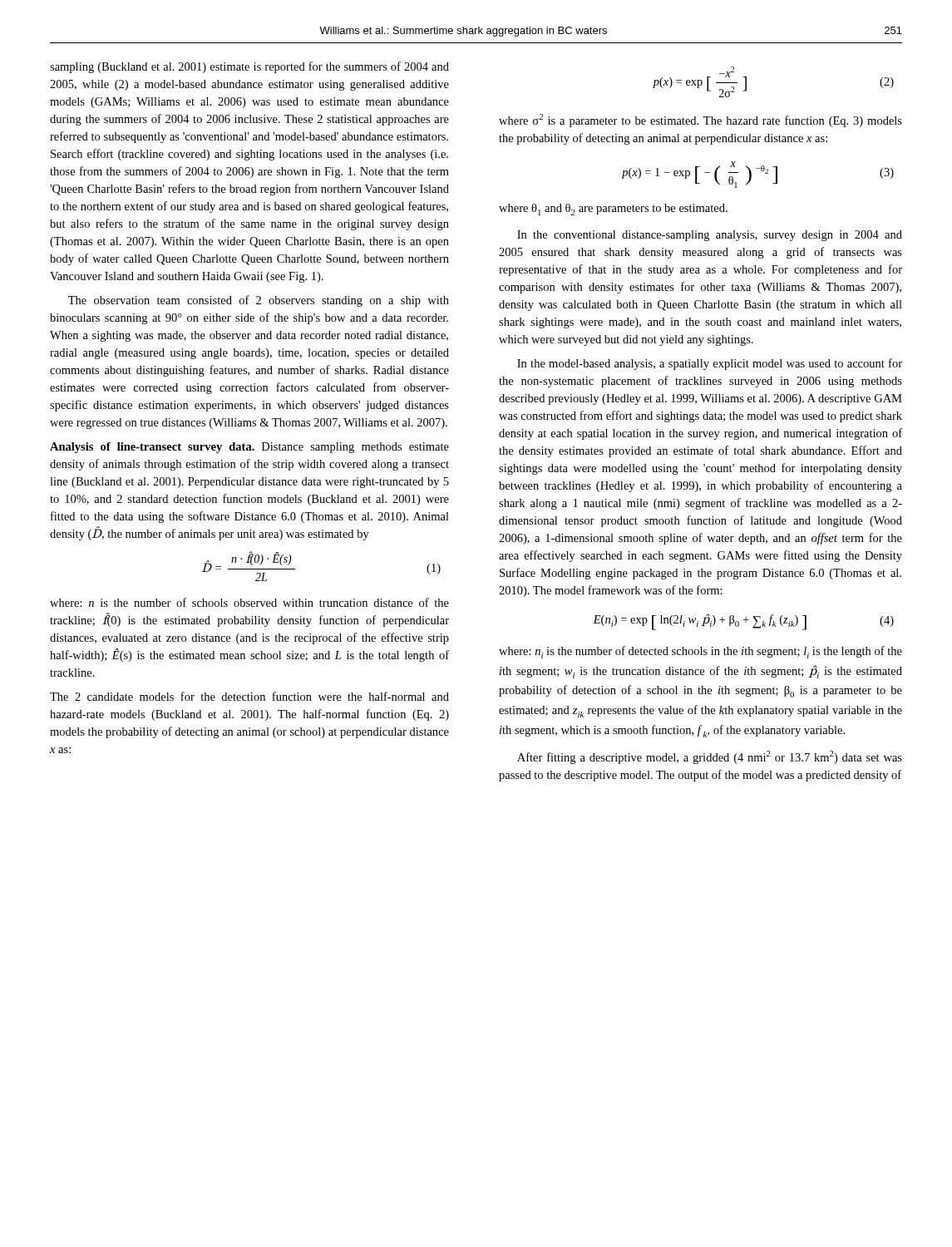Find the block on this page that starts "After fitting a descriptive"
952x1247 pixels.
point(700,766)
